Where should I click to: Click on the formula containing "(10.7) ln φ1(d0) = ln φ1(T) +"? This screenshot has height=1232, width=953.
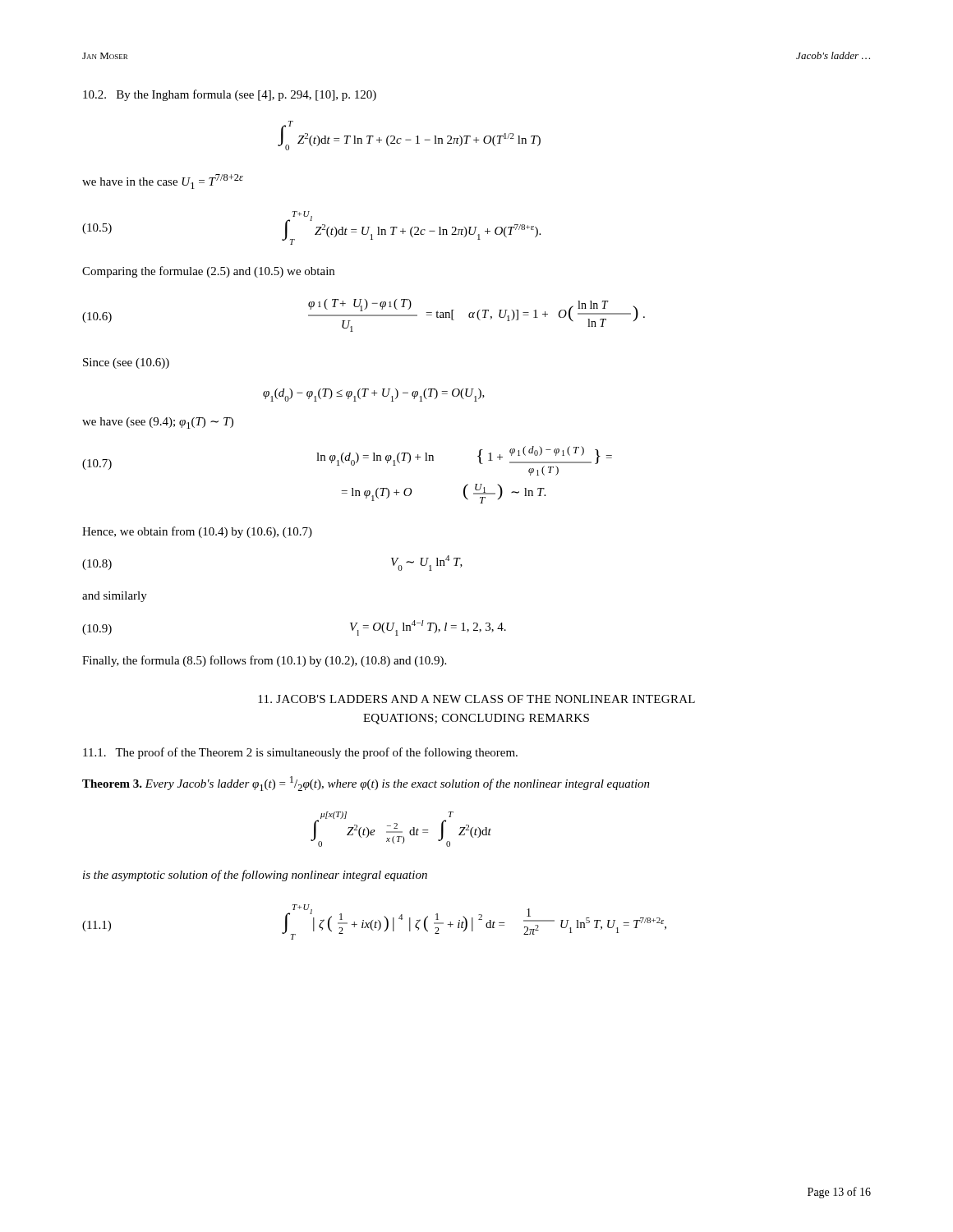(x=476, y=478)
